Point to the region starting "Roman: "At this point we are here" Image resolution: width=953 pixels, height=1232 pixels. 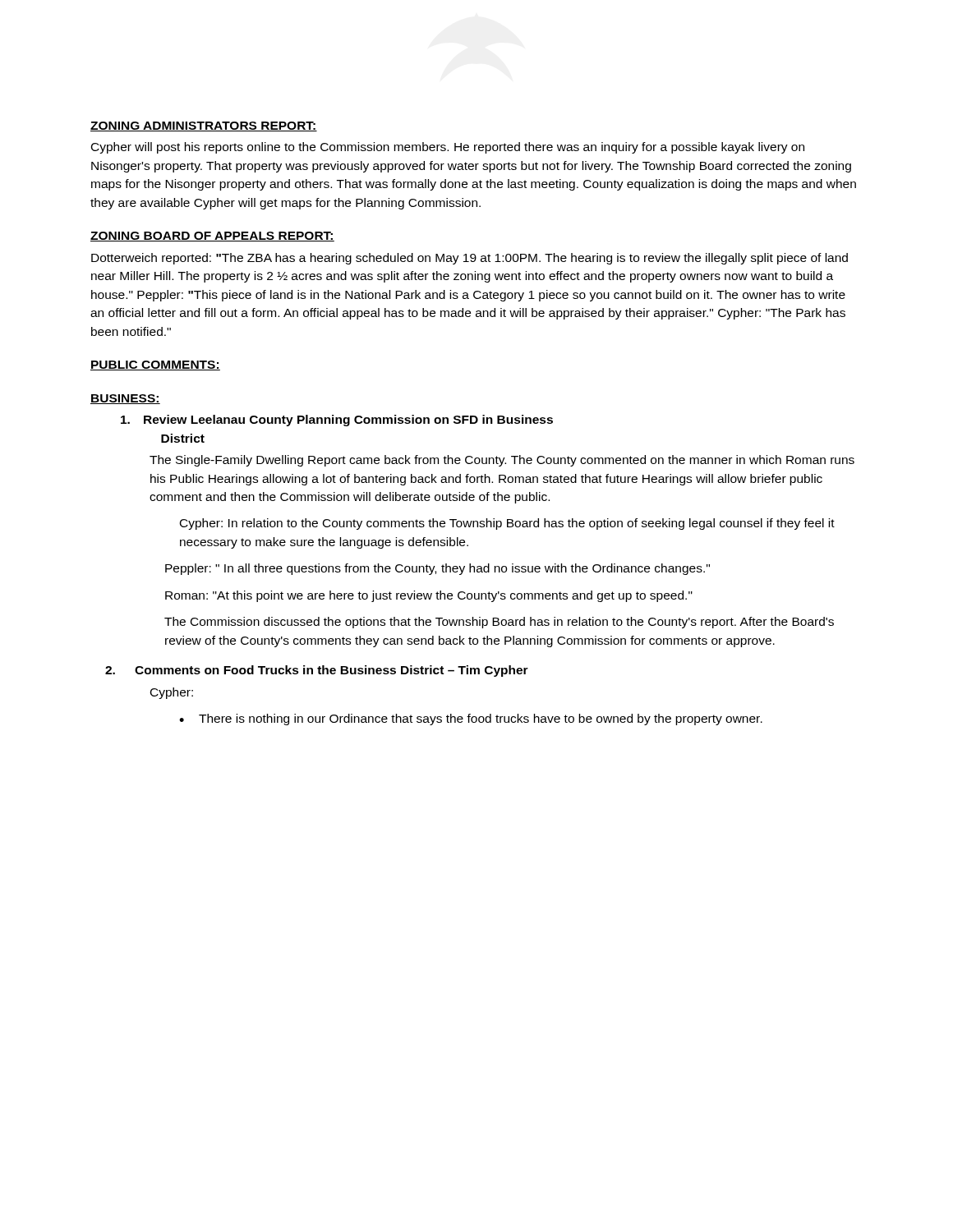tap(428, 595)
